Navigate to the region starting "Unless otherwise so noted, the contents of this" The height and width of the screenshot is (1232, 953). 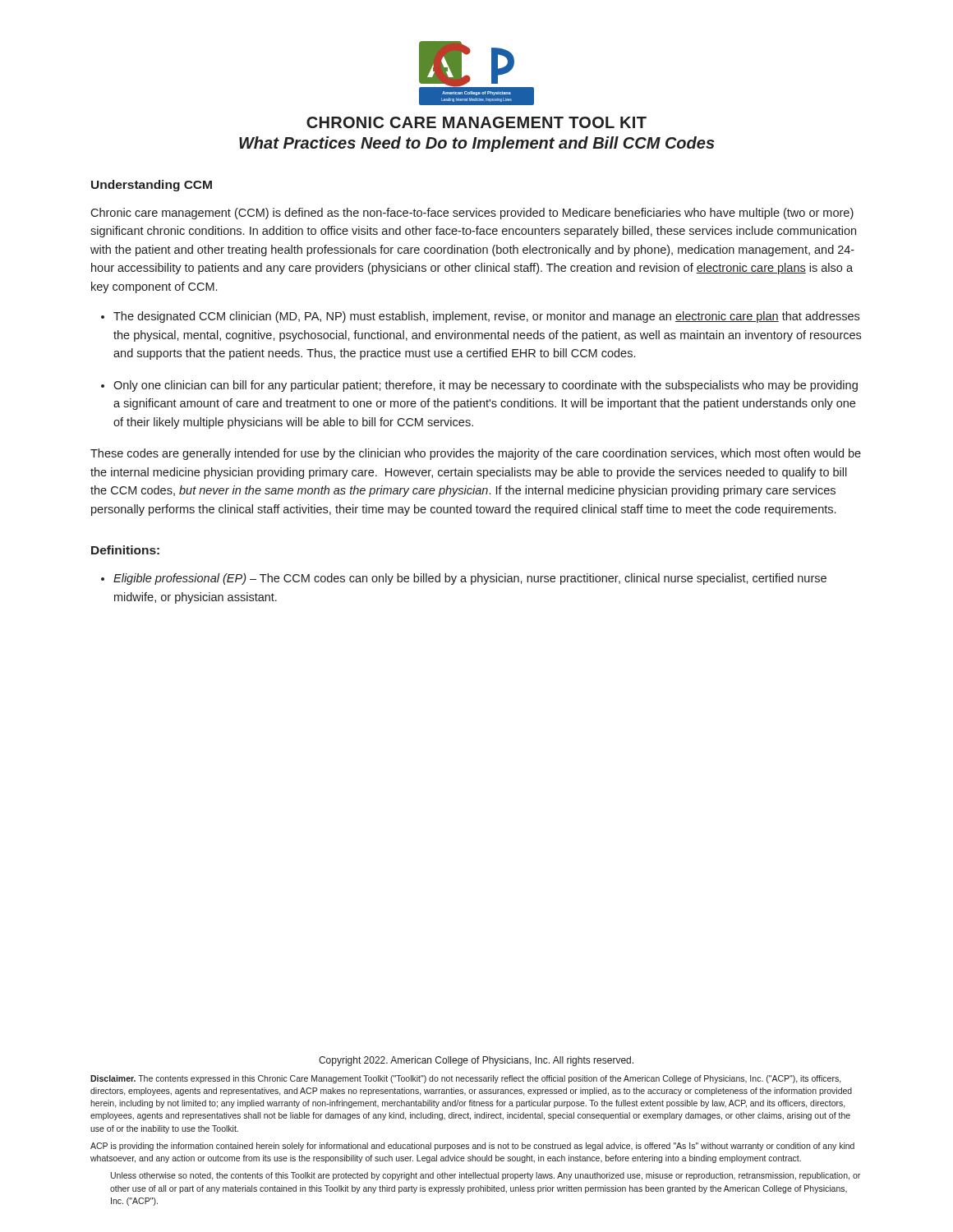point(485,1188)
